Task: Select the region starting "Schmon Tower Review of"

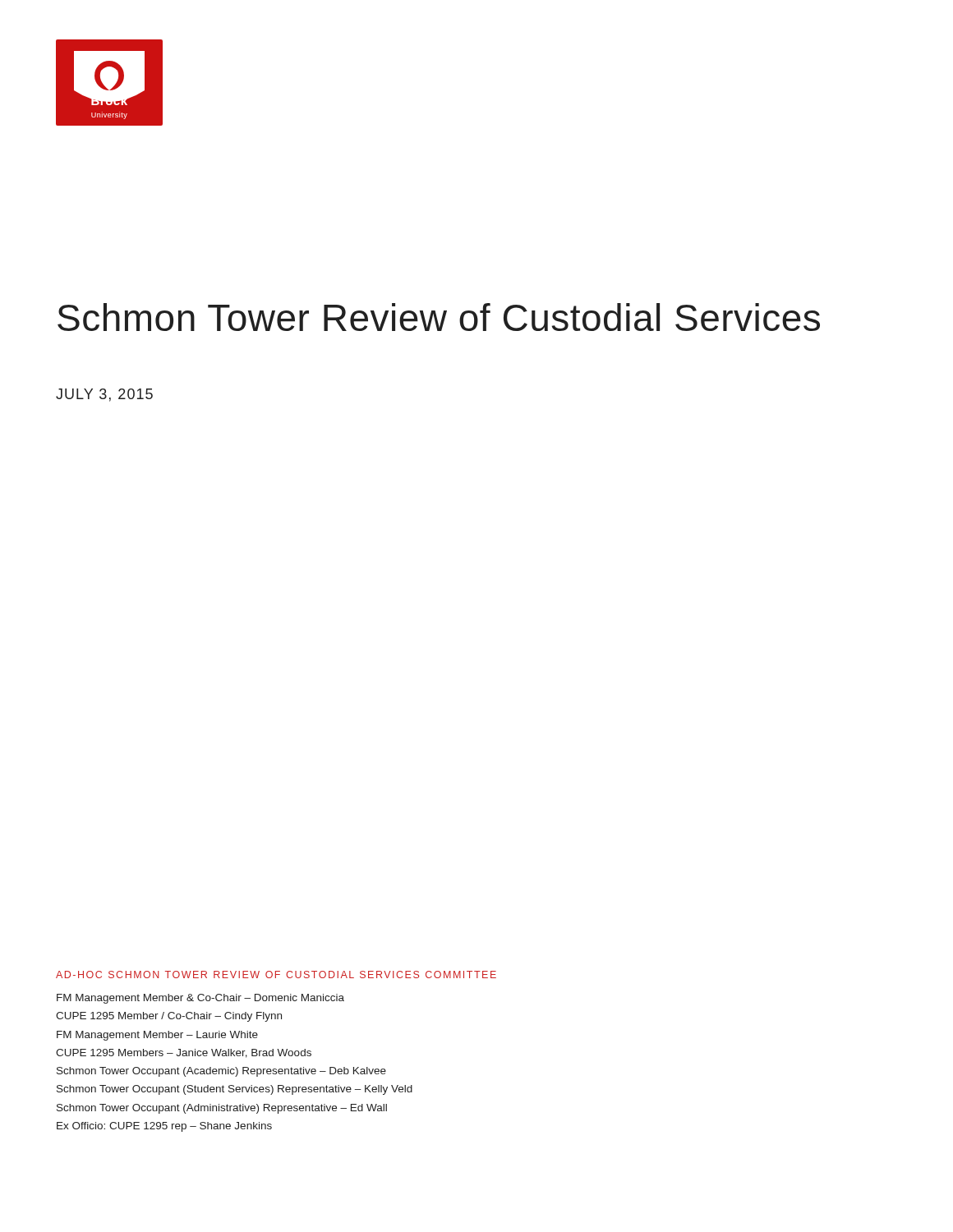Action: point(476,318)
